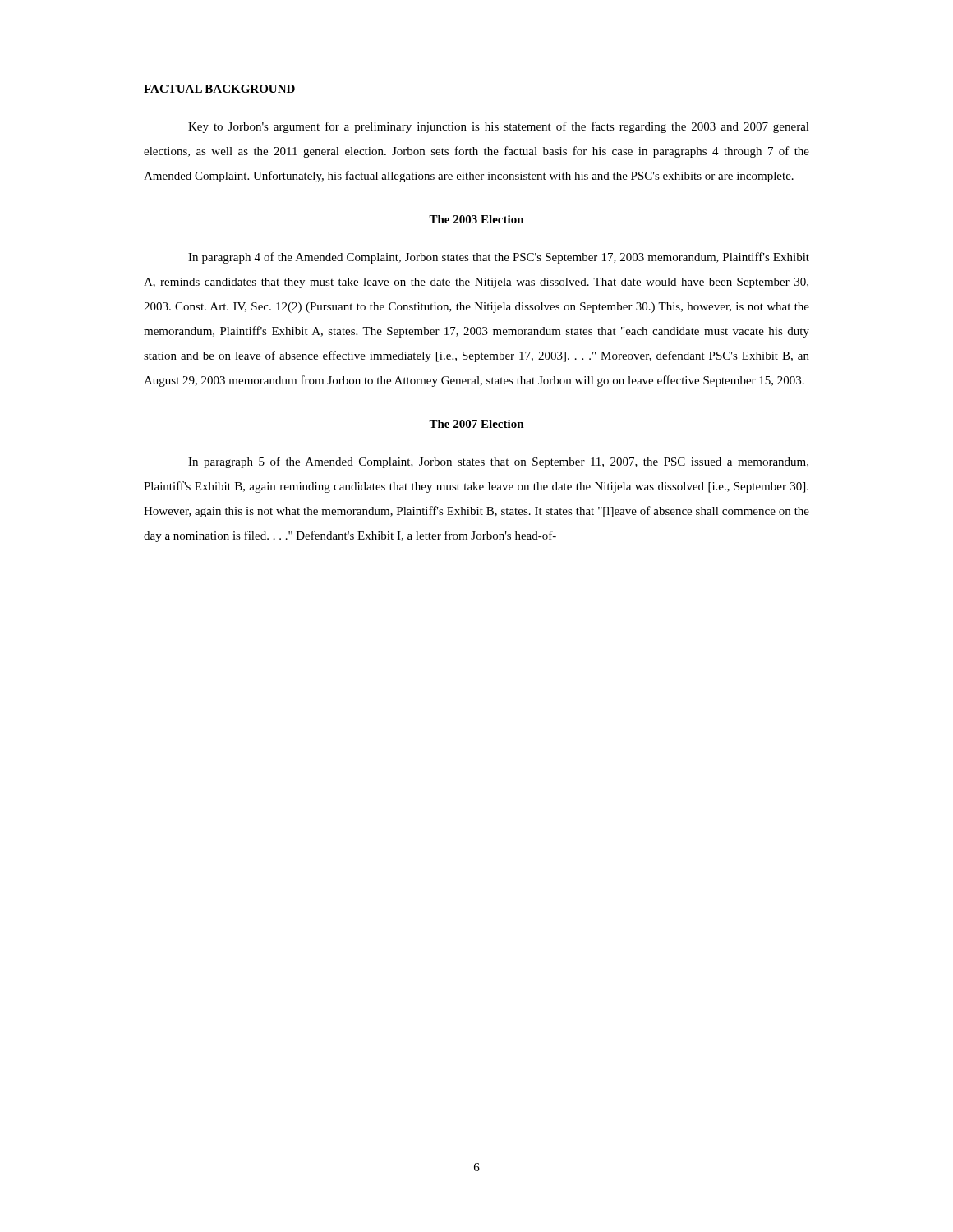953x1232 pixels.
Task: Select the section header that says "The 2007 Election"
Action: coord(476,424)
